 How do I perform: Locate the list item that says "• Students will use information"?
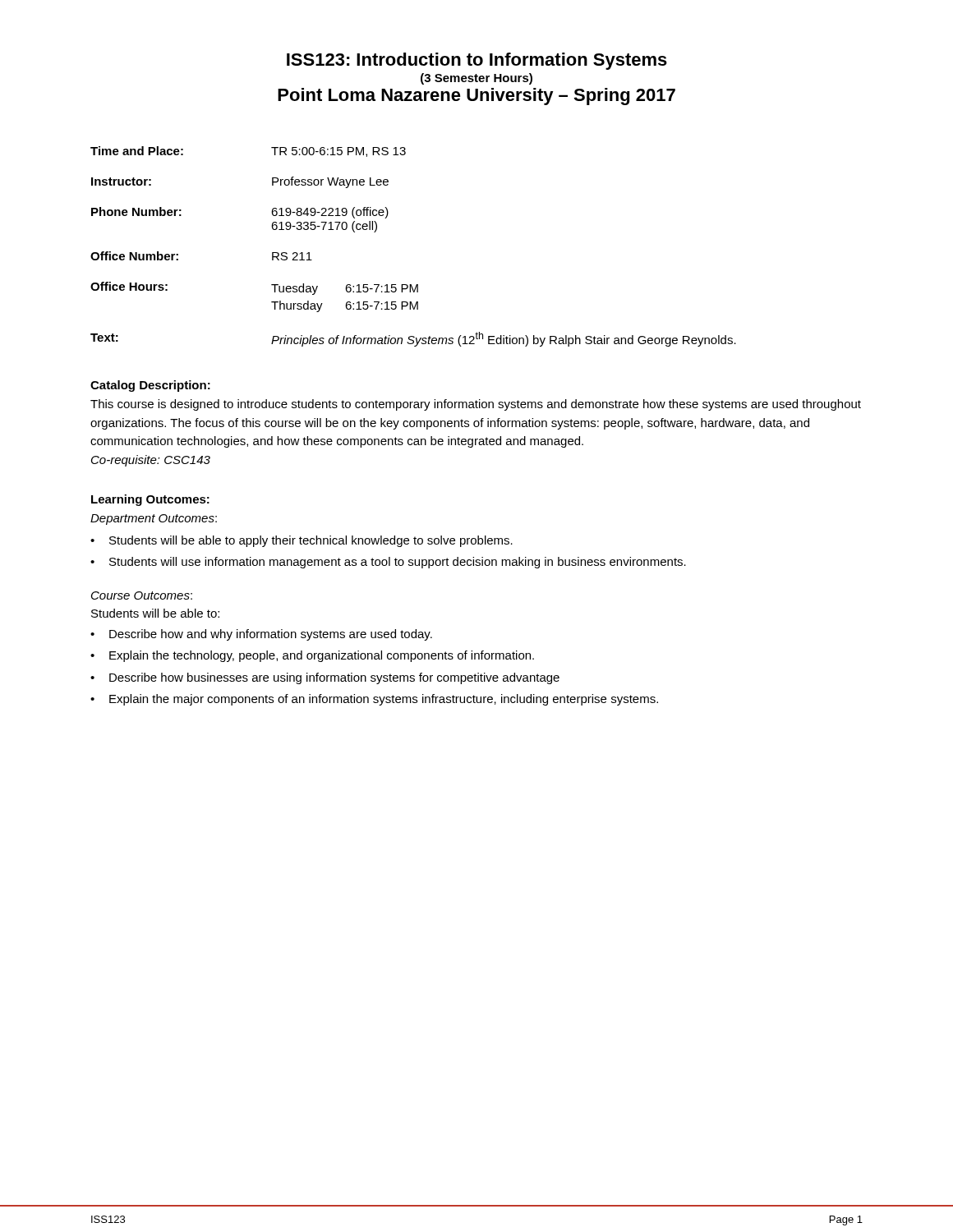click(x=476, y=562)
